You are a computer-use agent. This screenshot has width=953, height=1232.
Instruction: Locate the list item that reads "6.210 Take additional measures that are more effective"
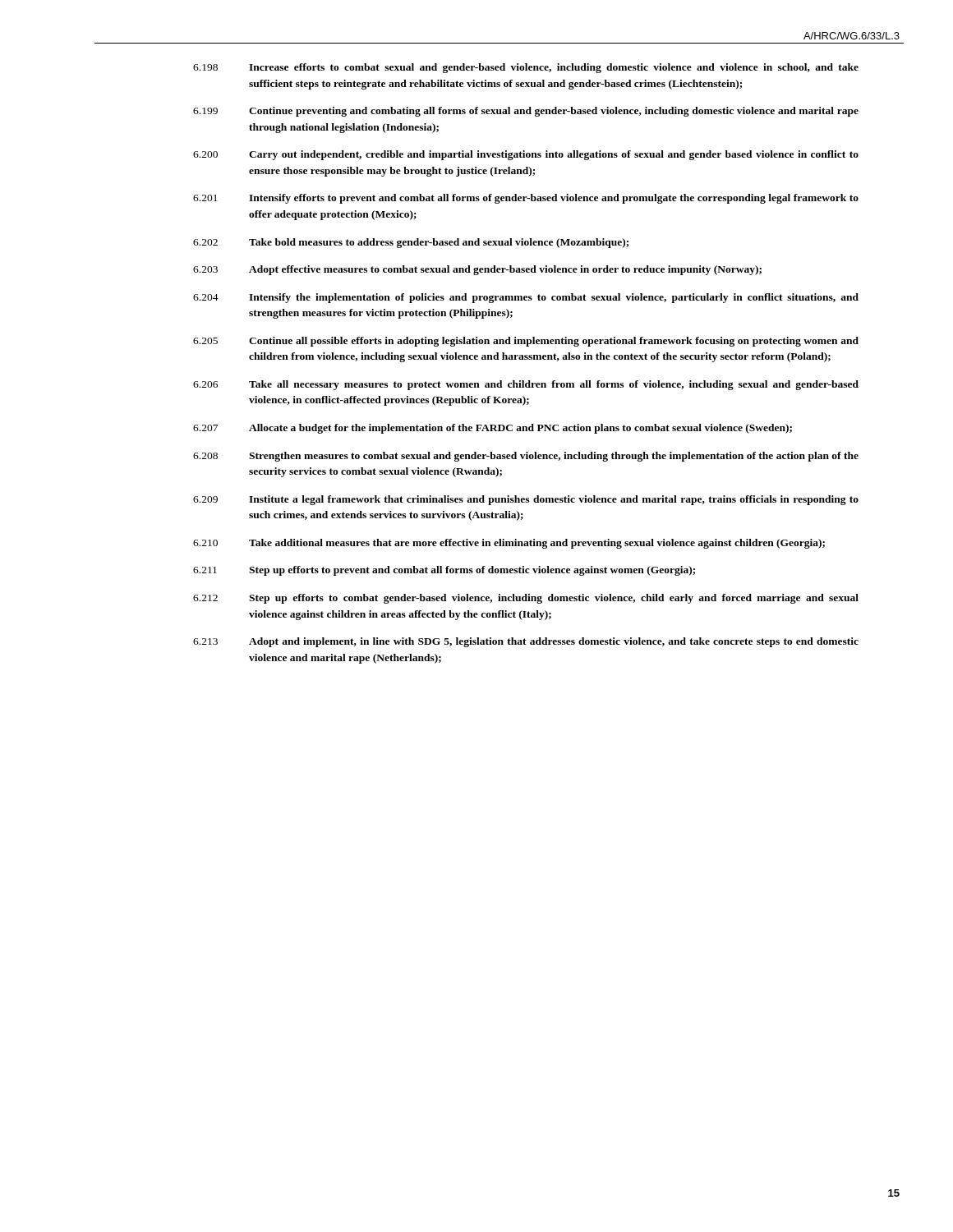tap(526, 543)
